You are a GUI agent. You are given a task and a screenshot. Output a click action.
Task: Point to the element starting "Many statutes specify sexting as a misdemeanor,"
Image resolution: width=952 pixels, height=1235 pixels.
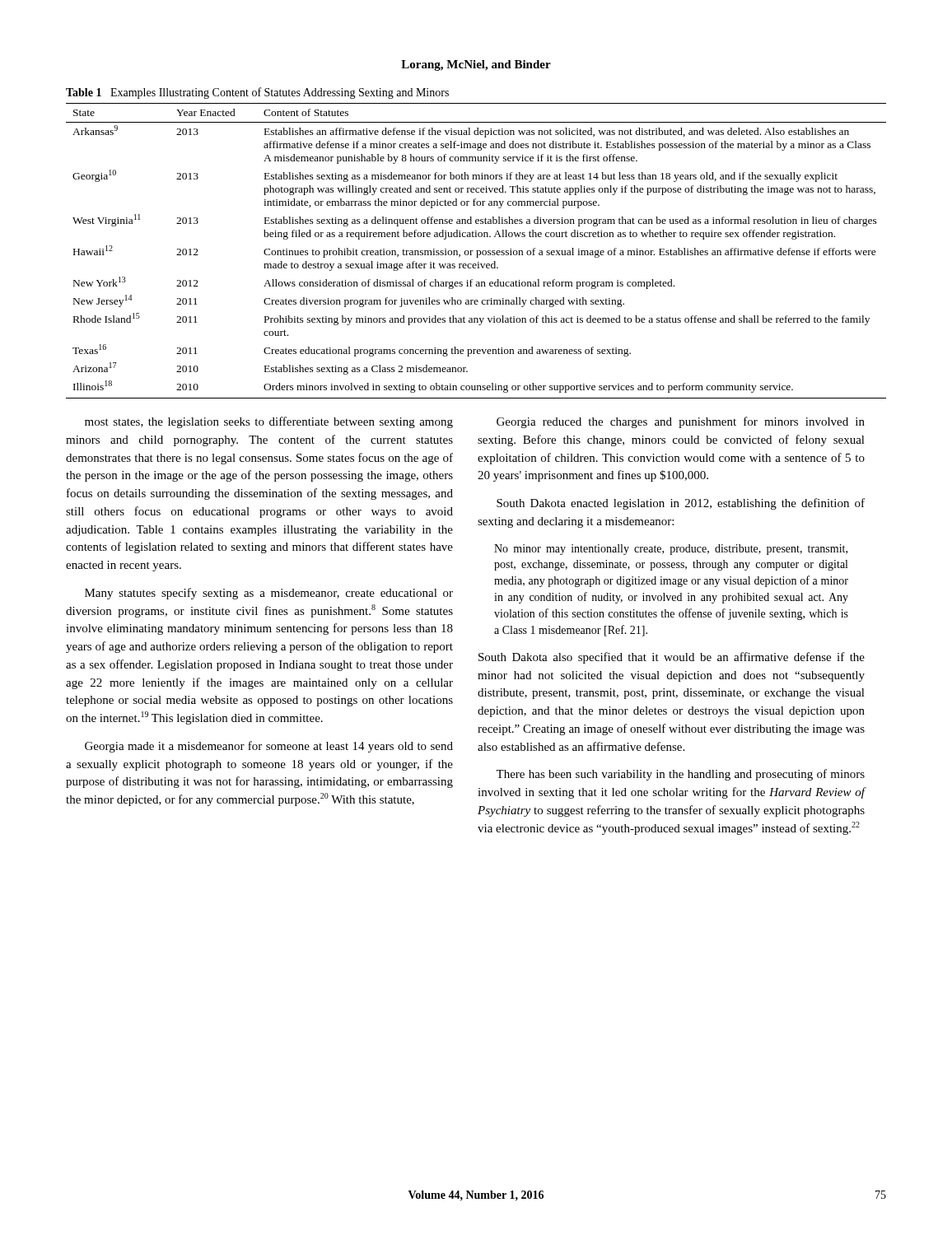pos(259,655)
